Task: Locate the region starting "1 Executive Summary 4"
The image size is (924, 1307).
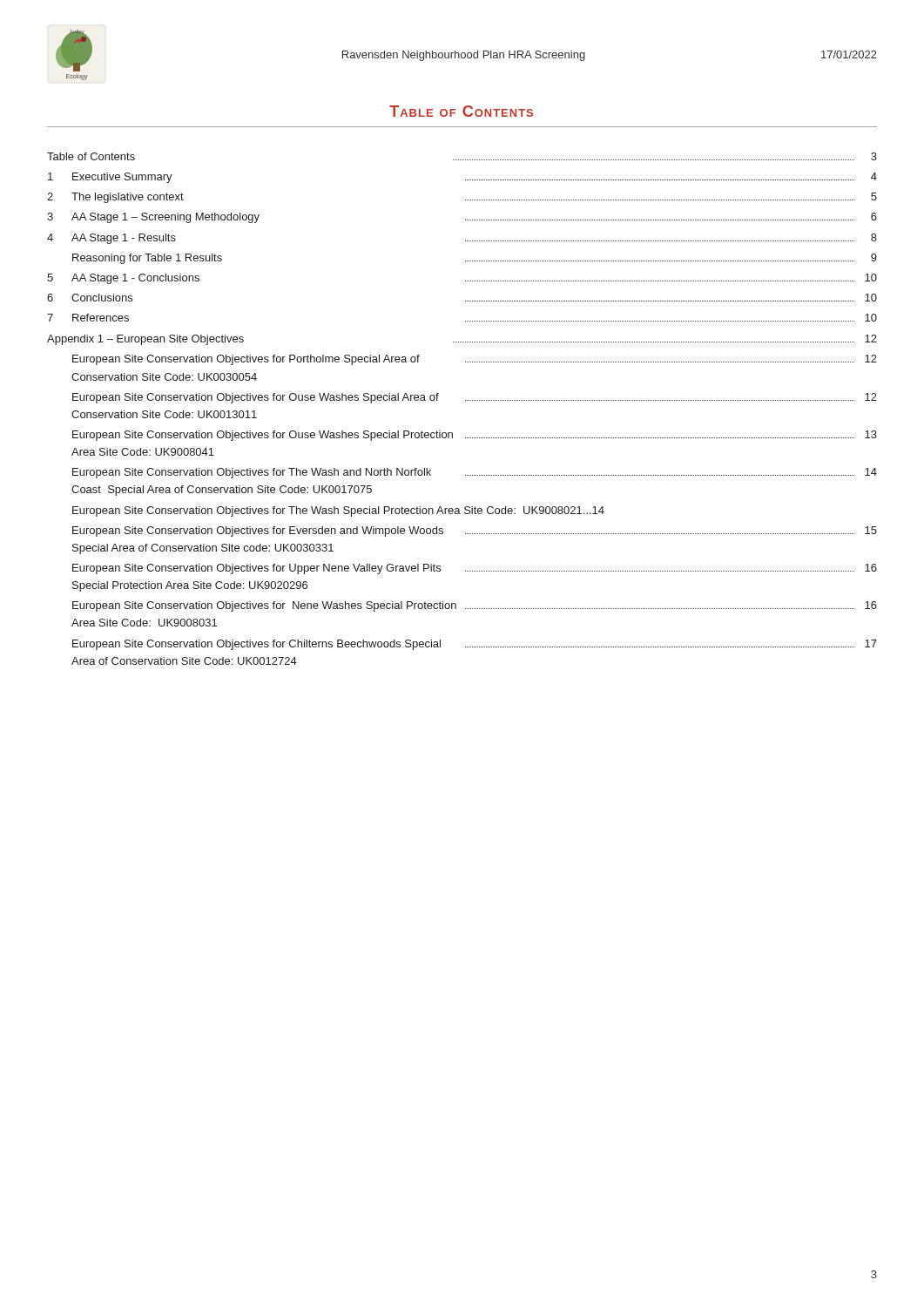Action: click(x=462, y=177)
